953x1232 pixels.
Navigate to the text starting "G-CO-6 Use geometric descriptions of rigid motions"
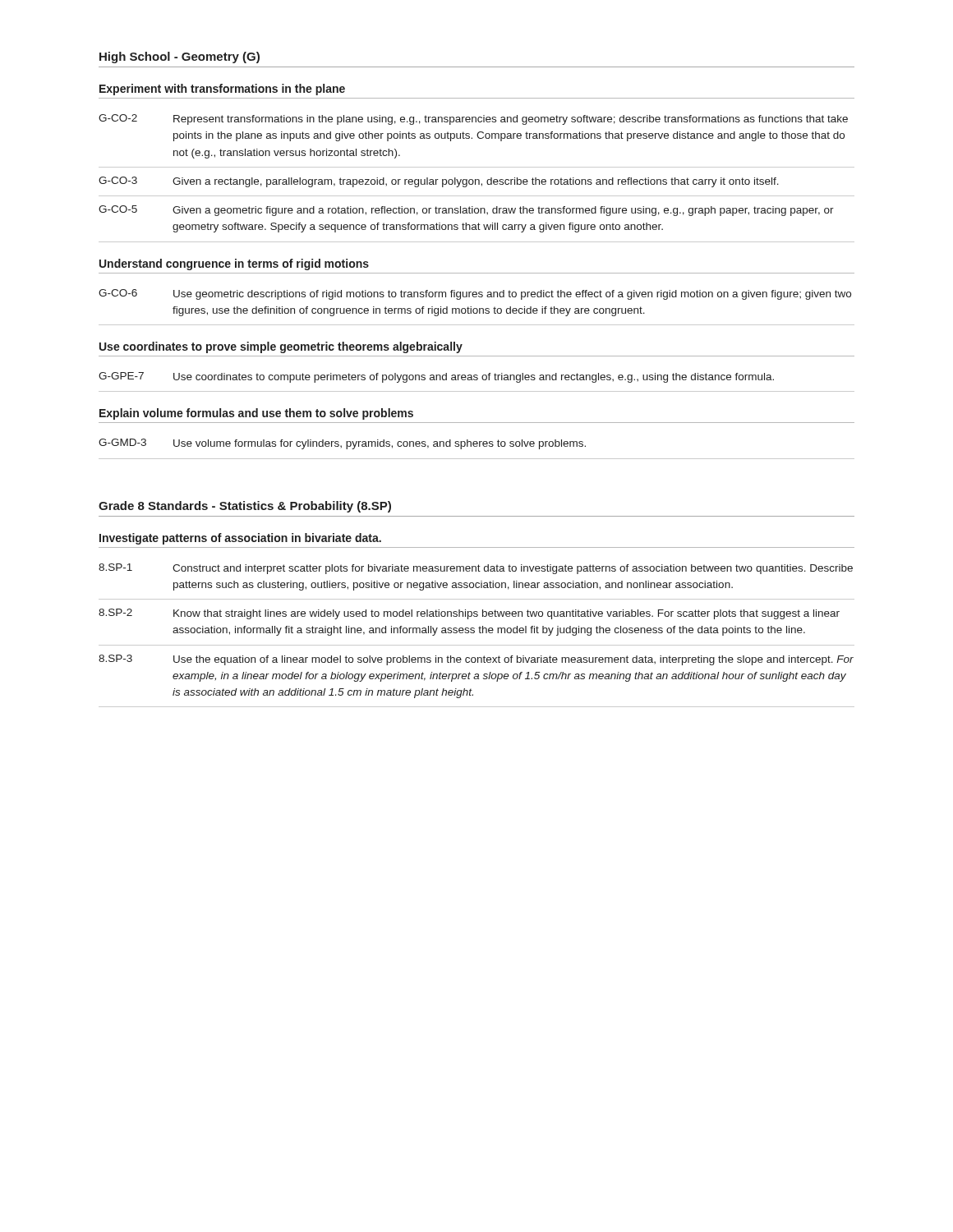coord(476,302)
